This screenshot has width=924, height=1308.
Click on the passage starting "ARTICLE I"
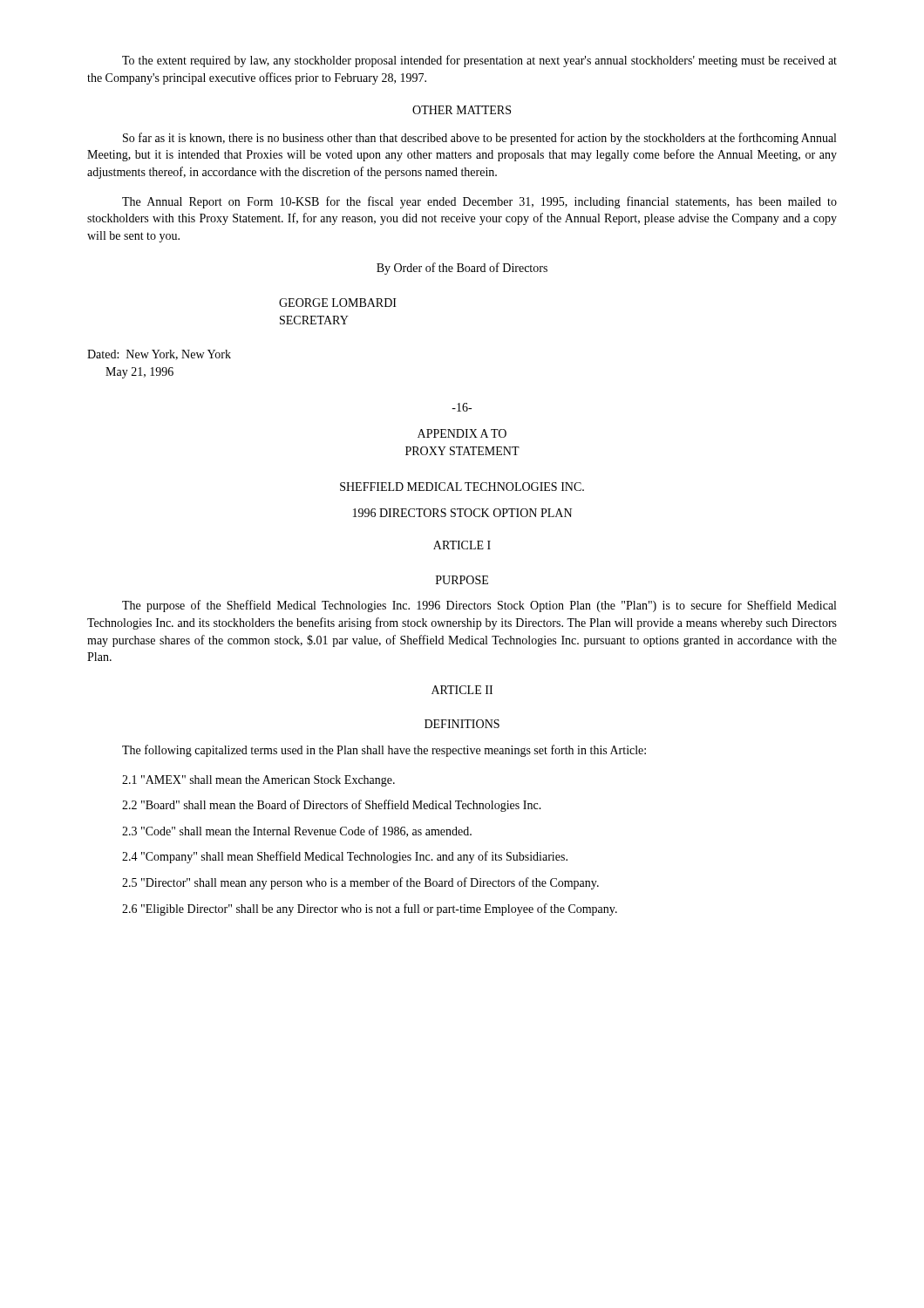click(x=462, y=546)
